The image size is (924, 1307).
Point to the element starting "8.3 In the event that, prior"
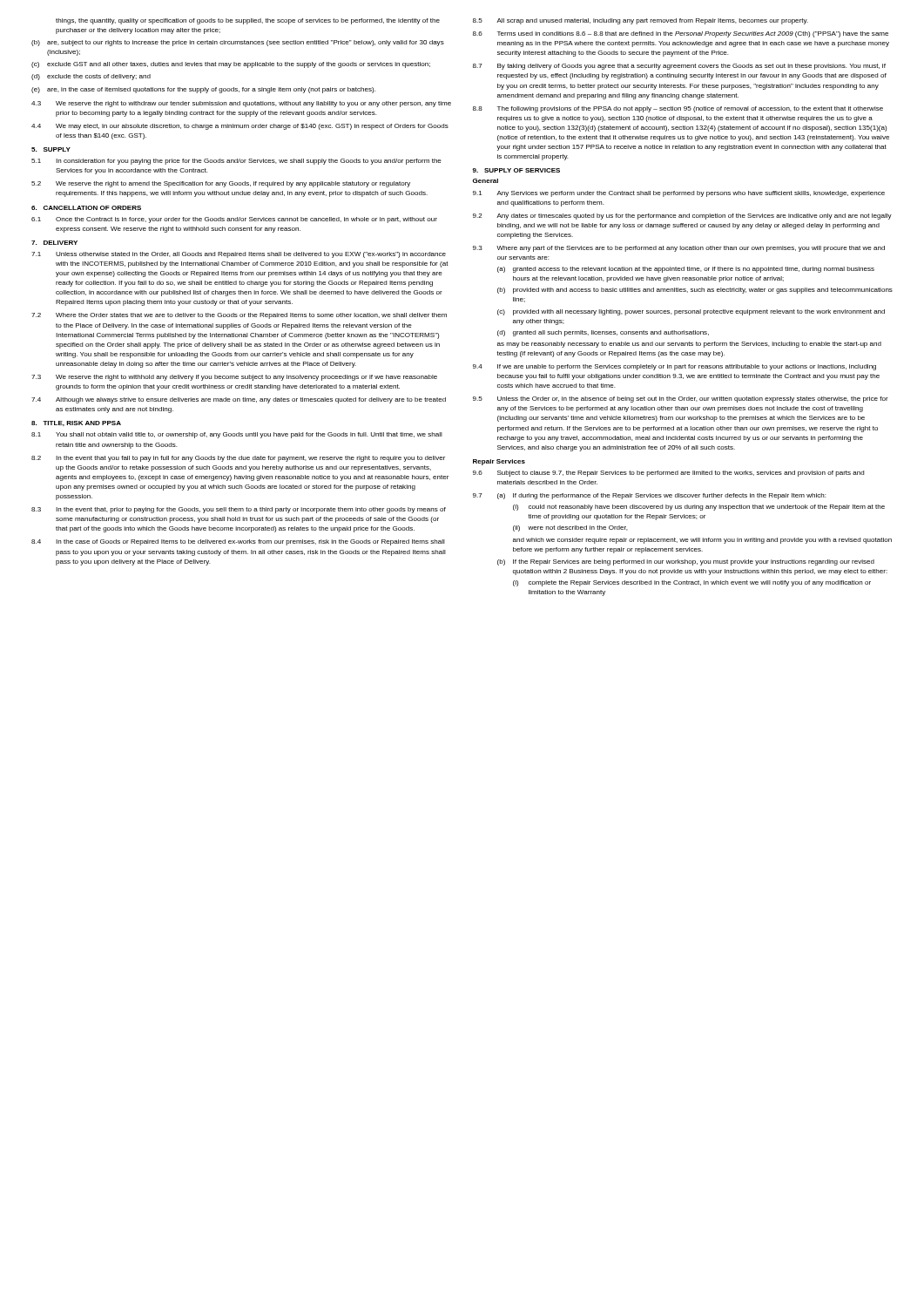click(x=241, y=519)
